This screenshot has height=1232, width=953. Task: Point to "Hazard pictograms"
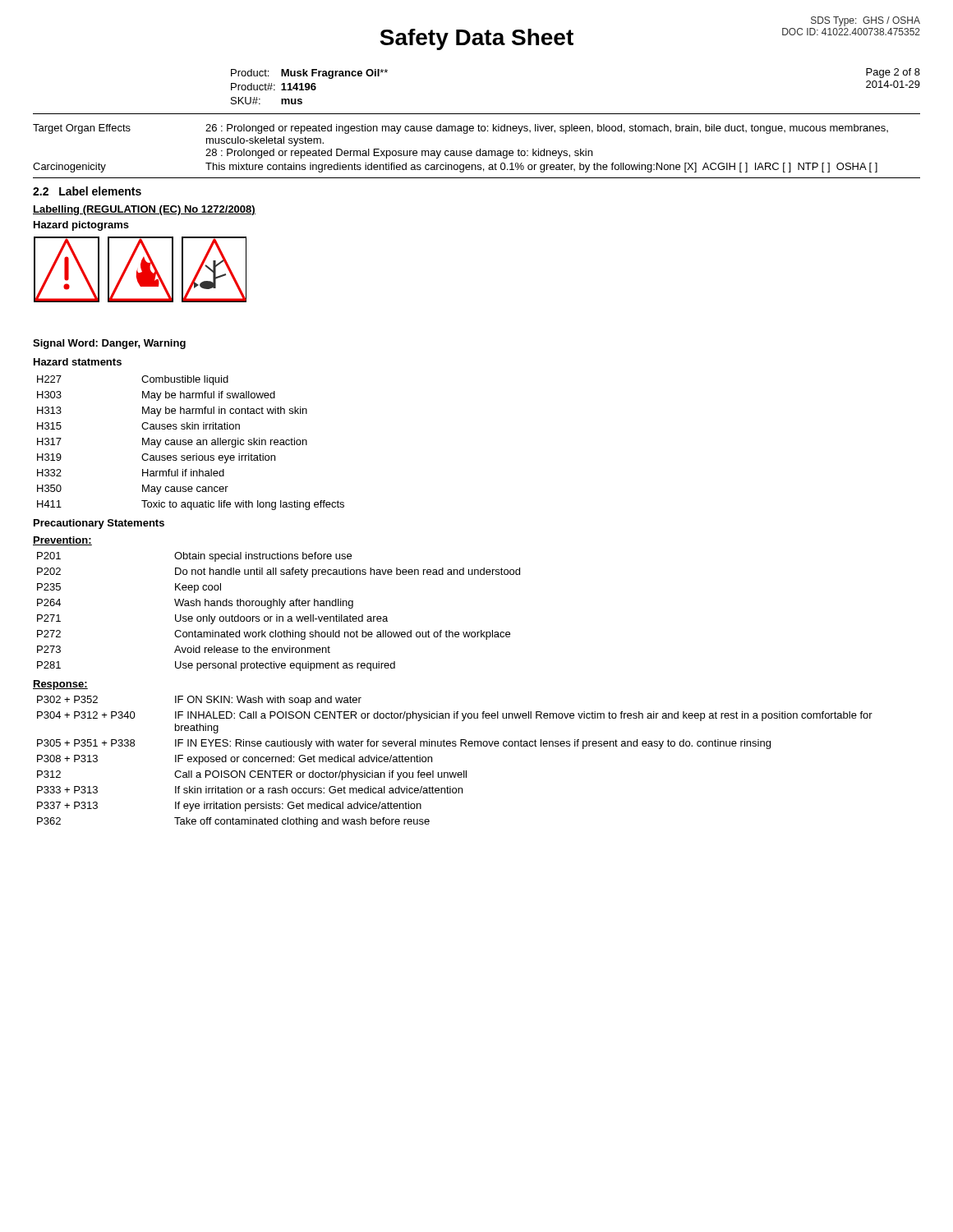tap(81, 225)
